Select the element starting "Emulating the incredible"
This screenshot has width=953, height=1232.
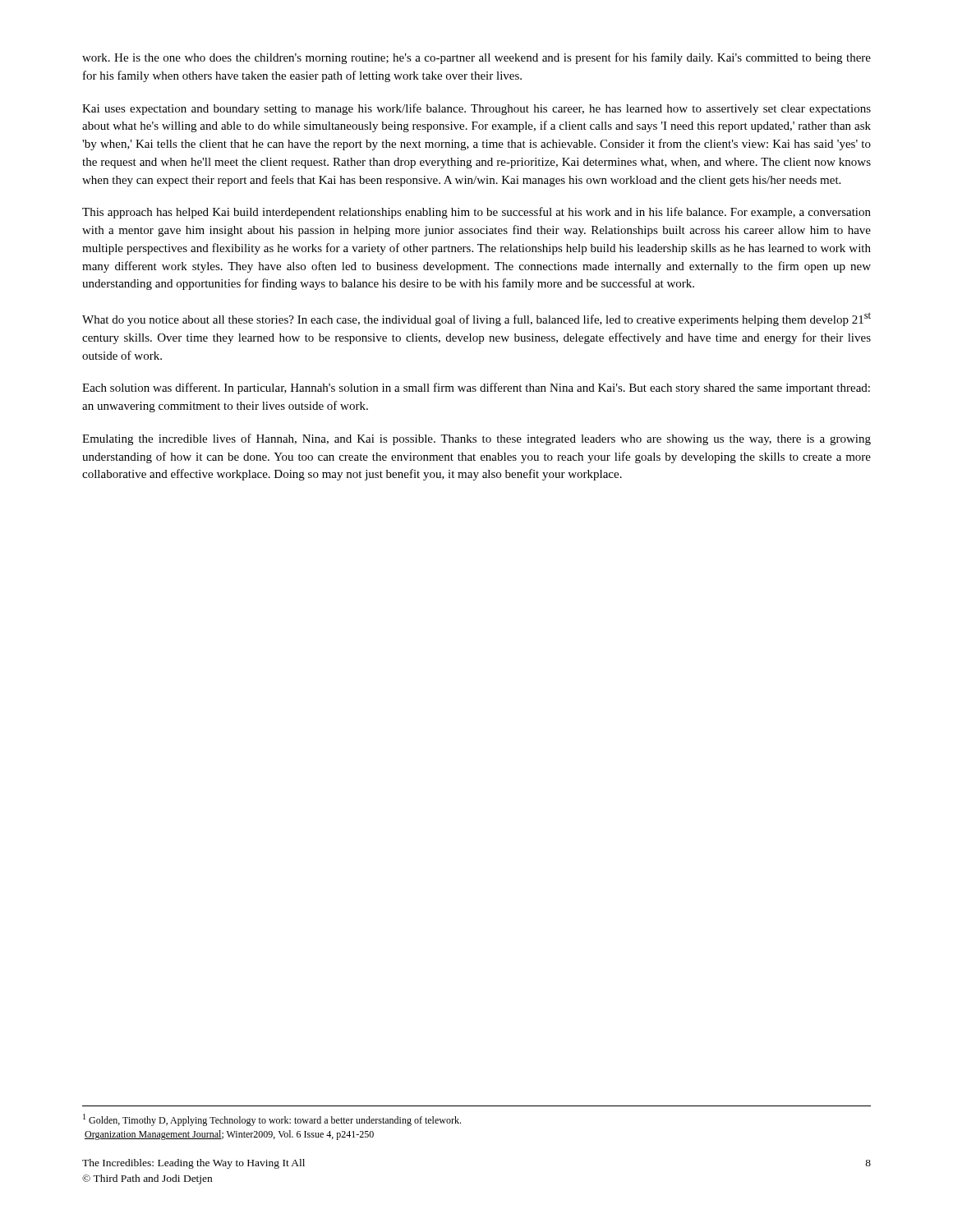(x=476, y=456)
